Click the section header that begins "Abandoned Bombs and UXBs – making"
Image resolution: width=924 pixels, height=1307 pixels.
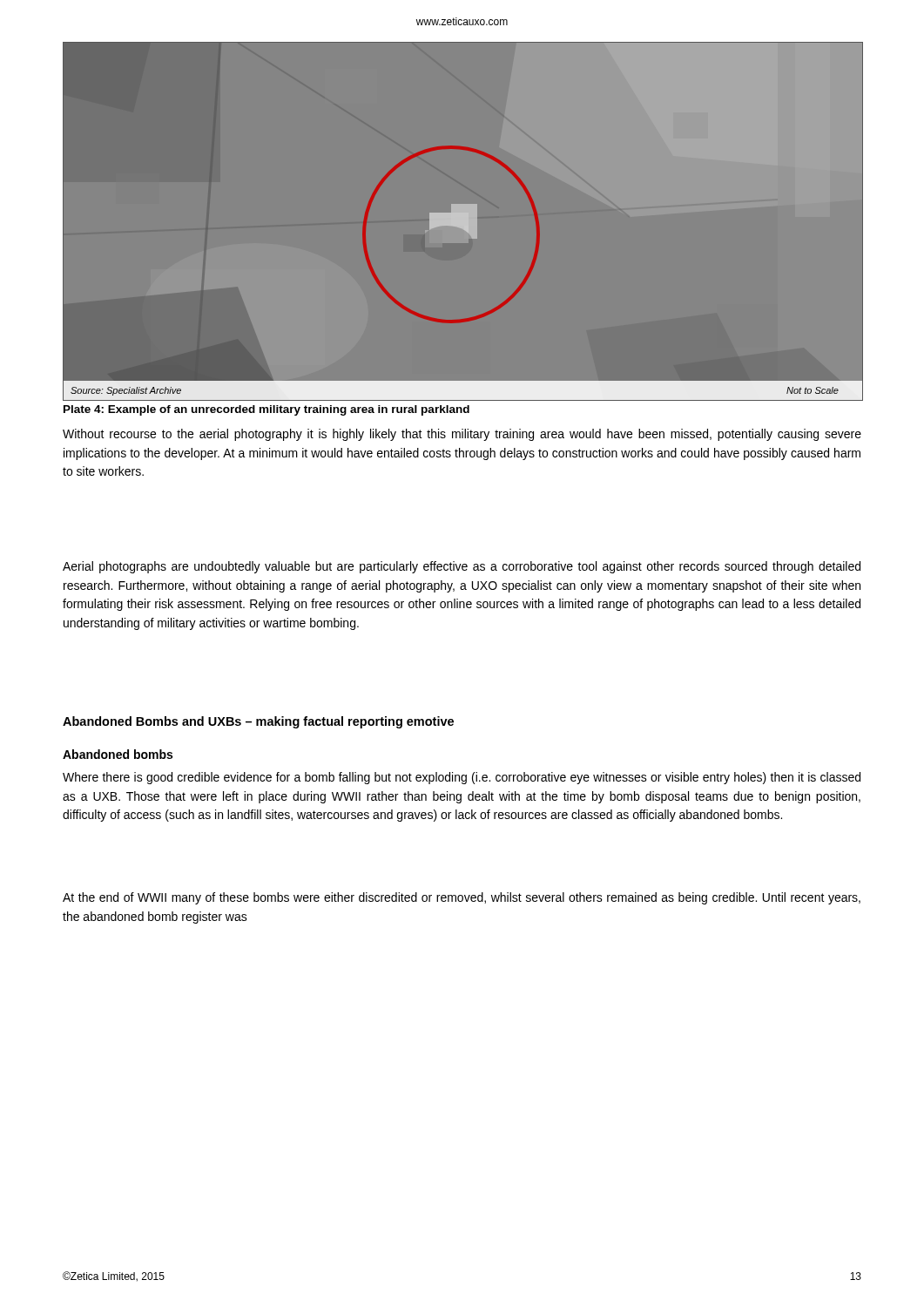tap(258, 721)
